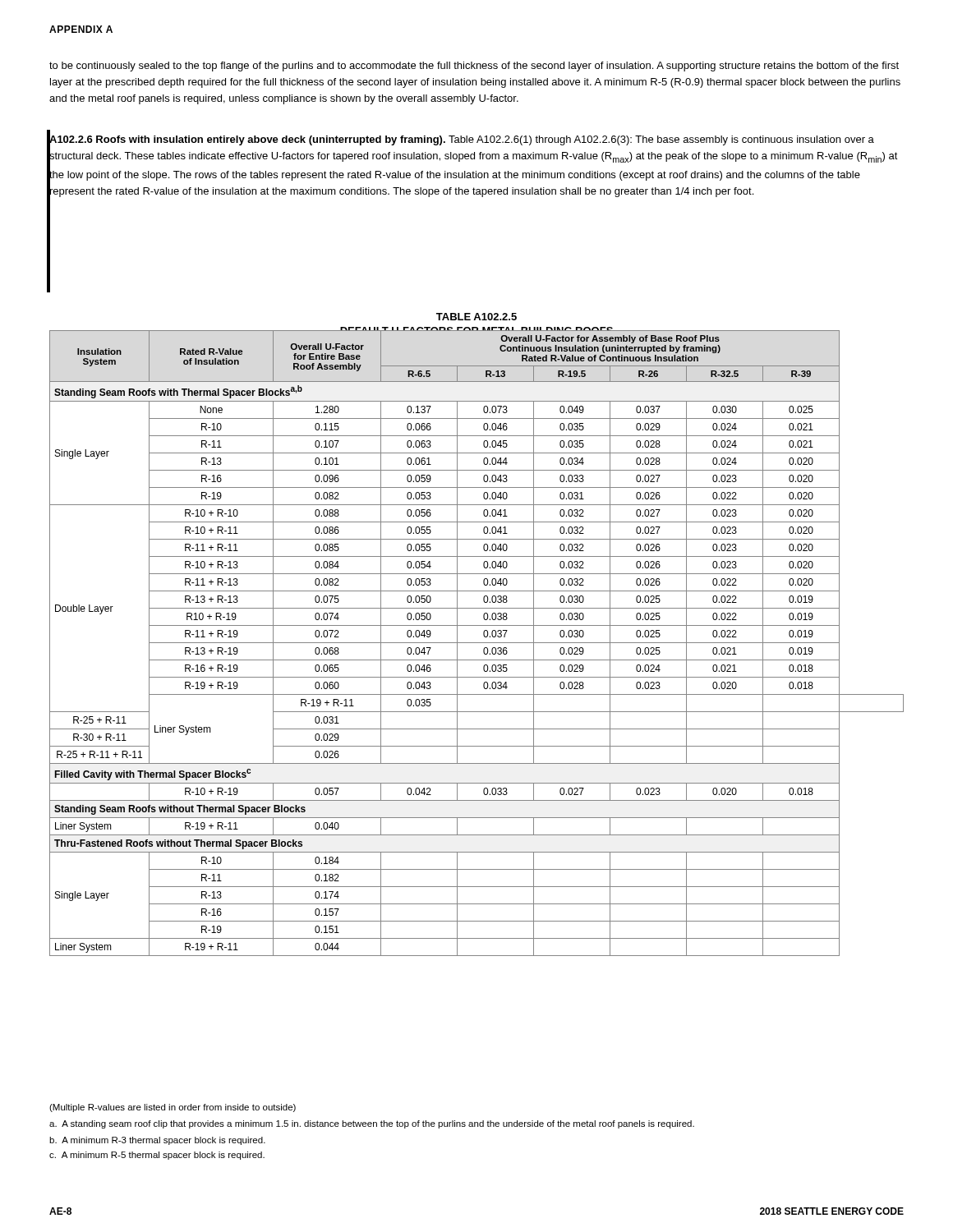This screenshot has height=1232, width=953.
Task: Navigate to the element starting "A102.2.6 Roofs with insulation entirely above"
Action: 473,165
